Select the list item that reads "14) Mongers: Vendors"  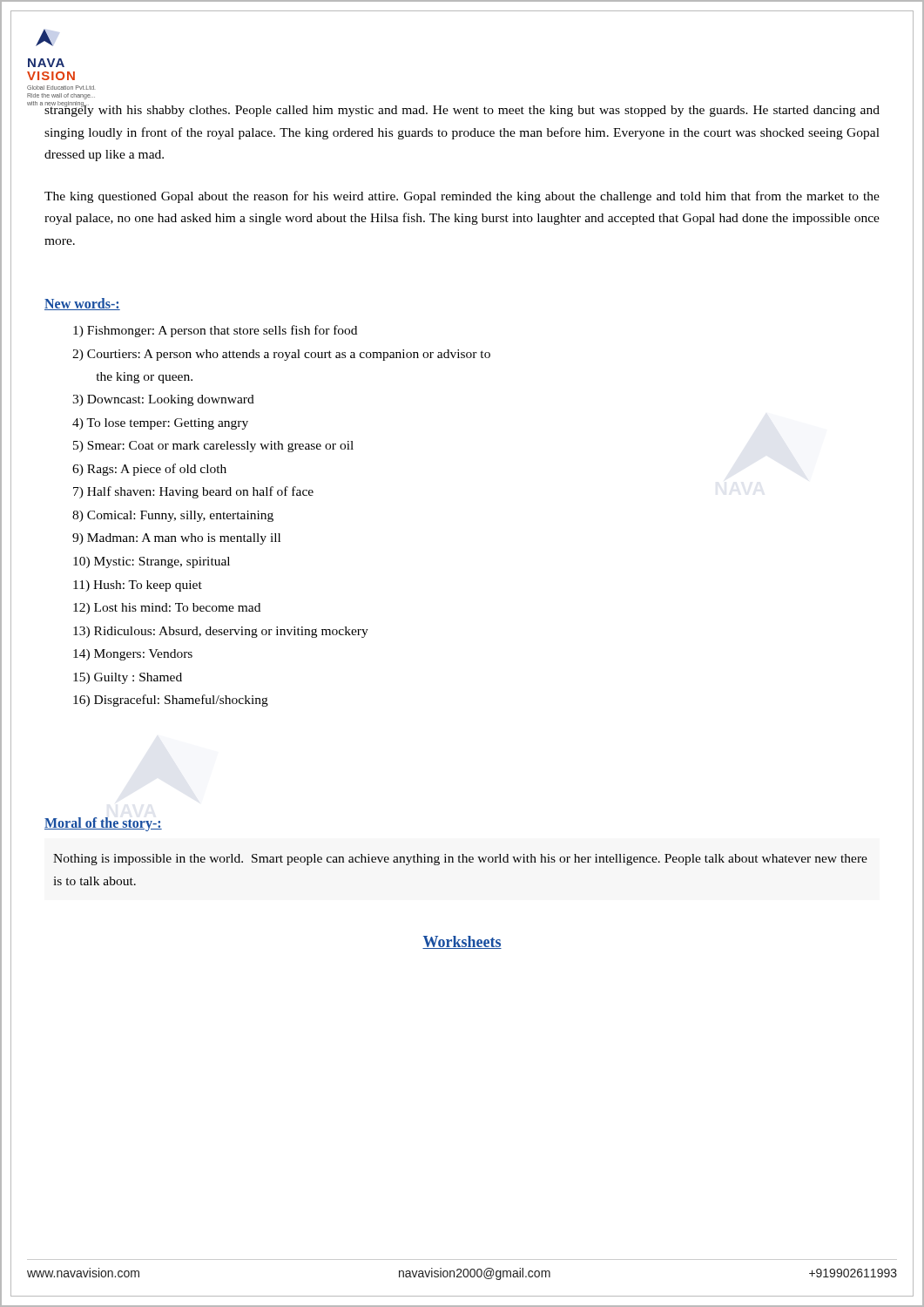[x=133, y=653]
